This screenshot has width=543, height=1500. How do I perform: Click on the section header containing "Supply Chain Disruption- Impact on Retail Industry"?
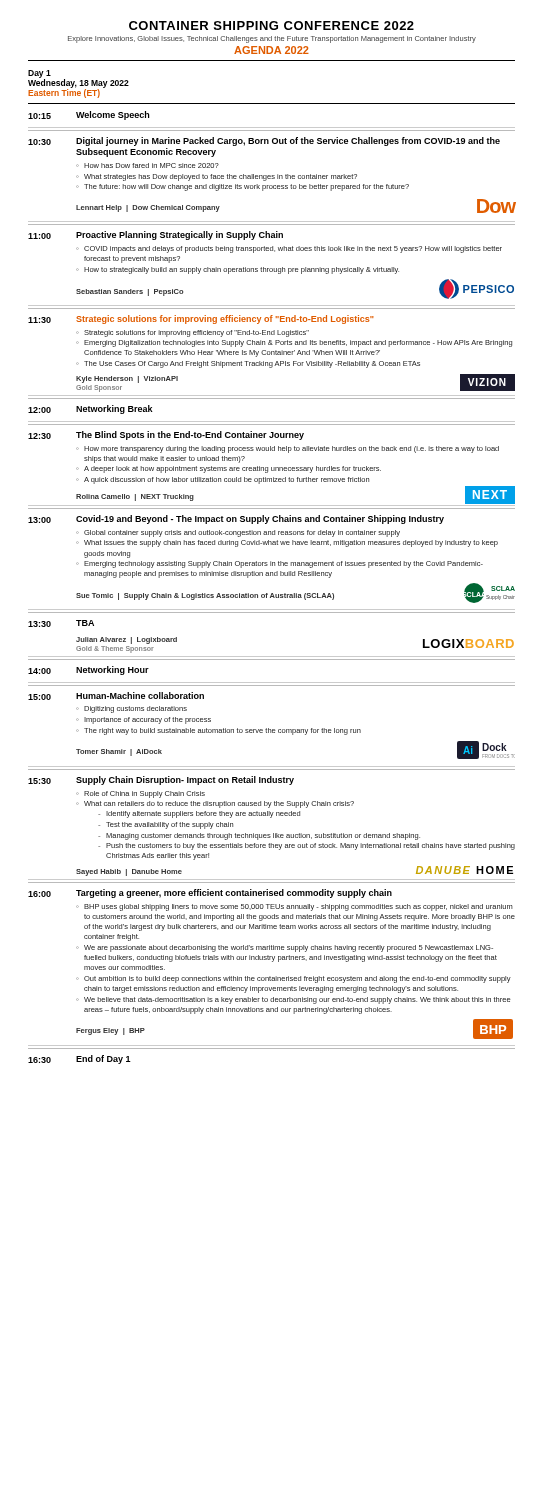(296, 781)
